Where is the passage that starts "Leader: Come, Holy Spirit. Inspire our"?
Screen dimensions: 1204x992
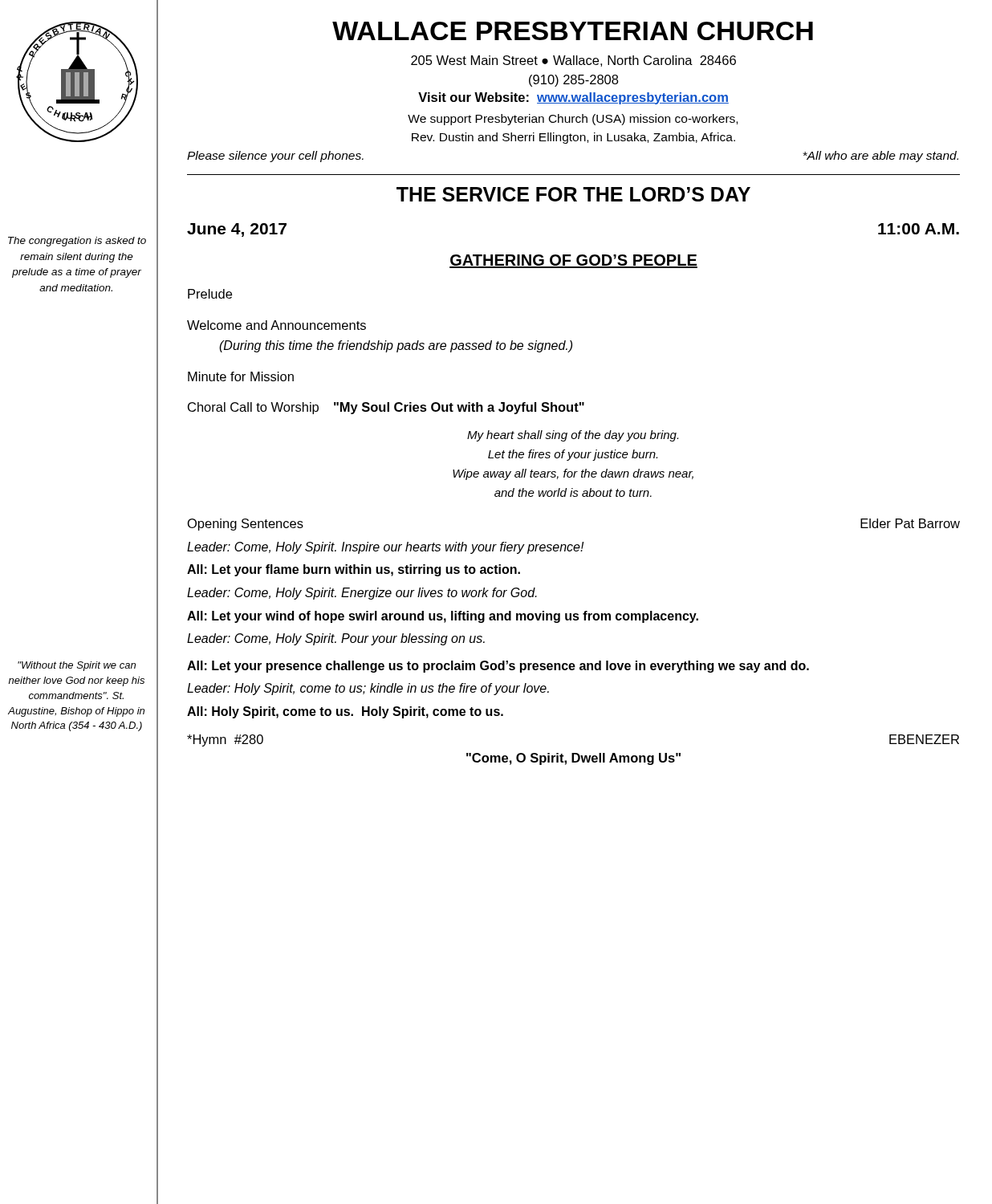[573, 629]
